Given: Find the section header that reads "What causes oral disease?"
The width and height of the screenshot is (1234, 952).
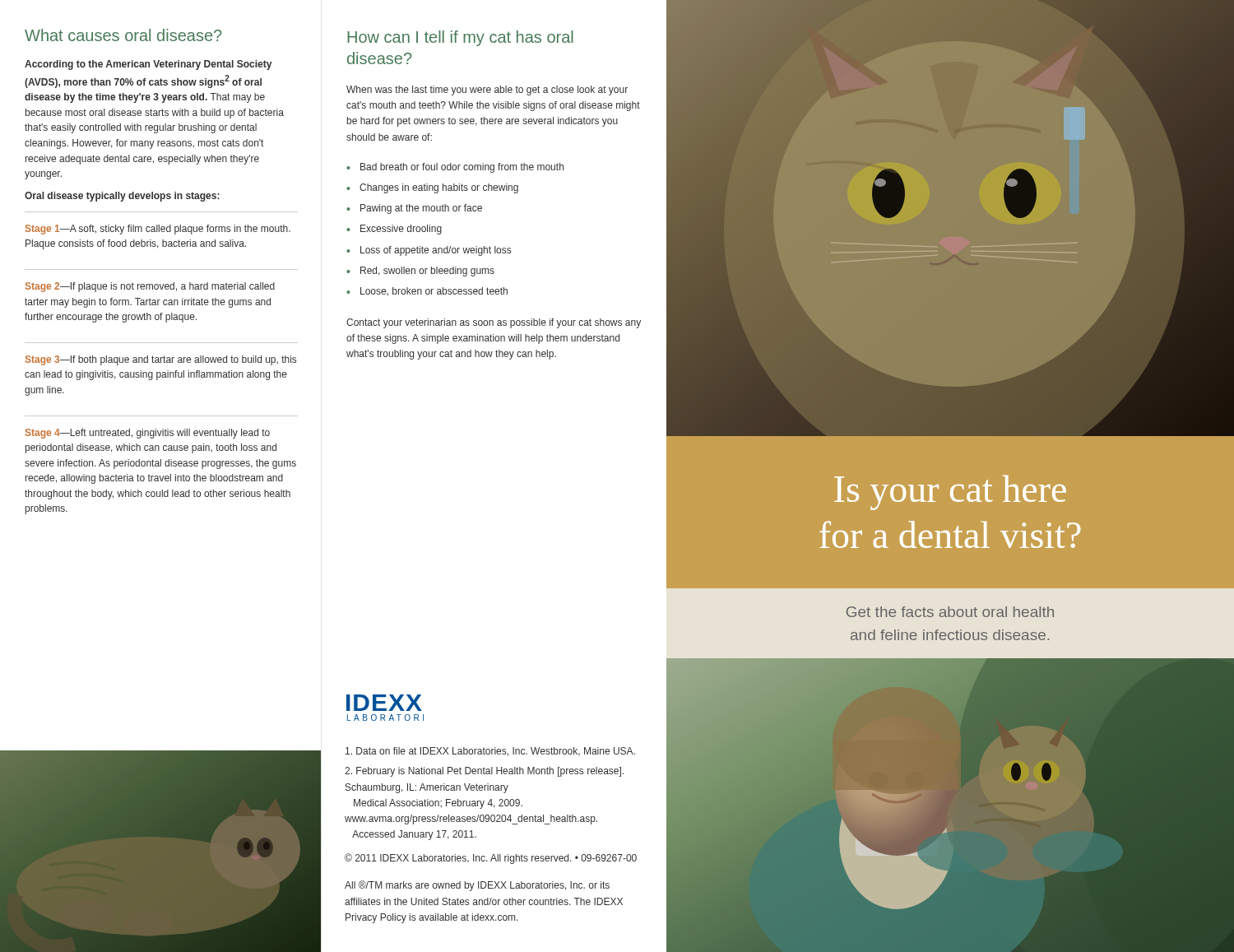Looking at the screenshot, I should (161, 36).
